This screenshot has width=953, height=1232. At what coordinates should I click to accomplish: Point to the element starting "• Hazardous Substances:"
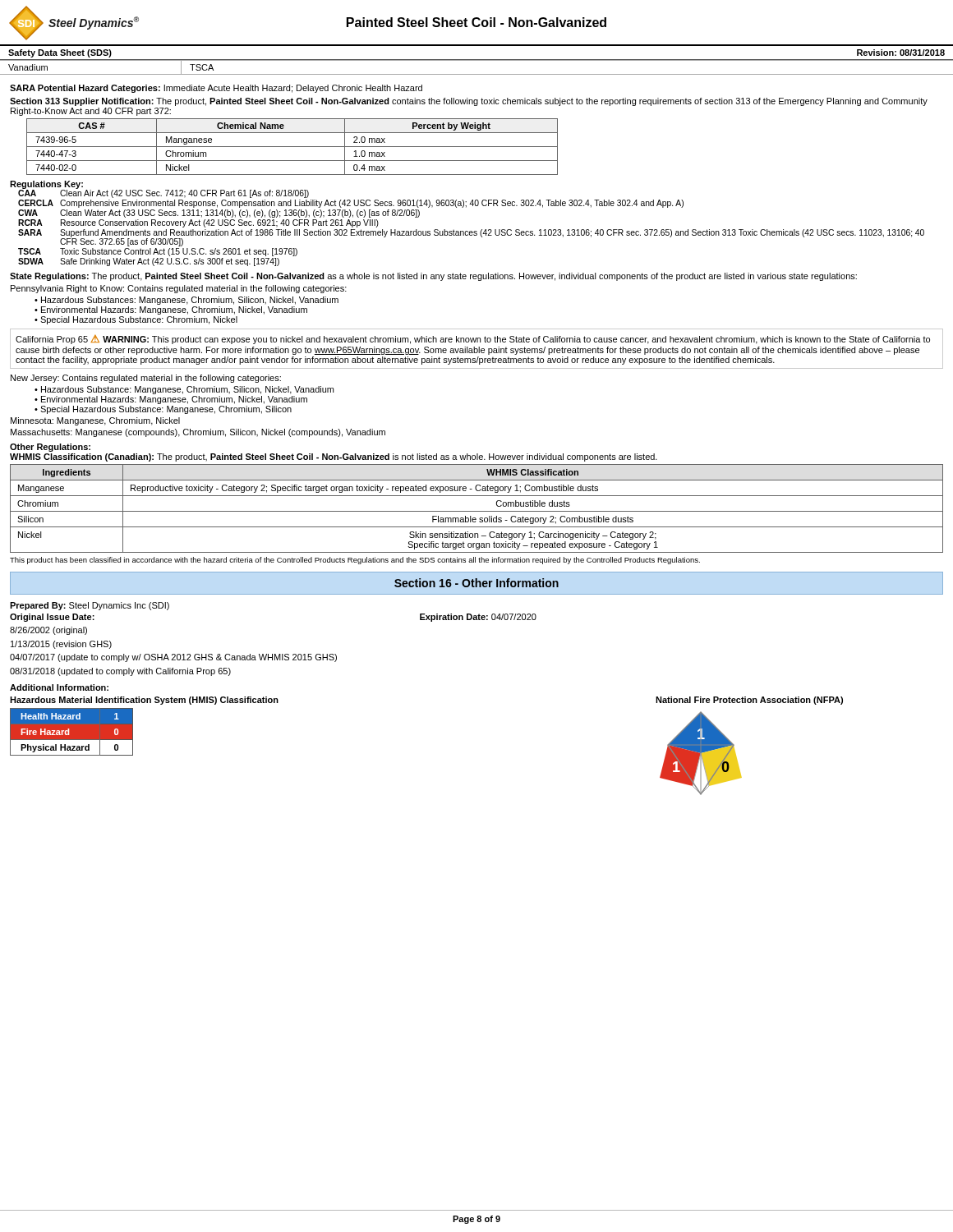click(x=187, y=300)
